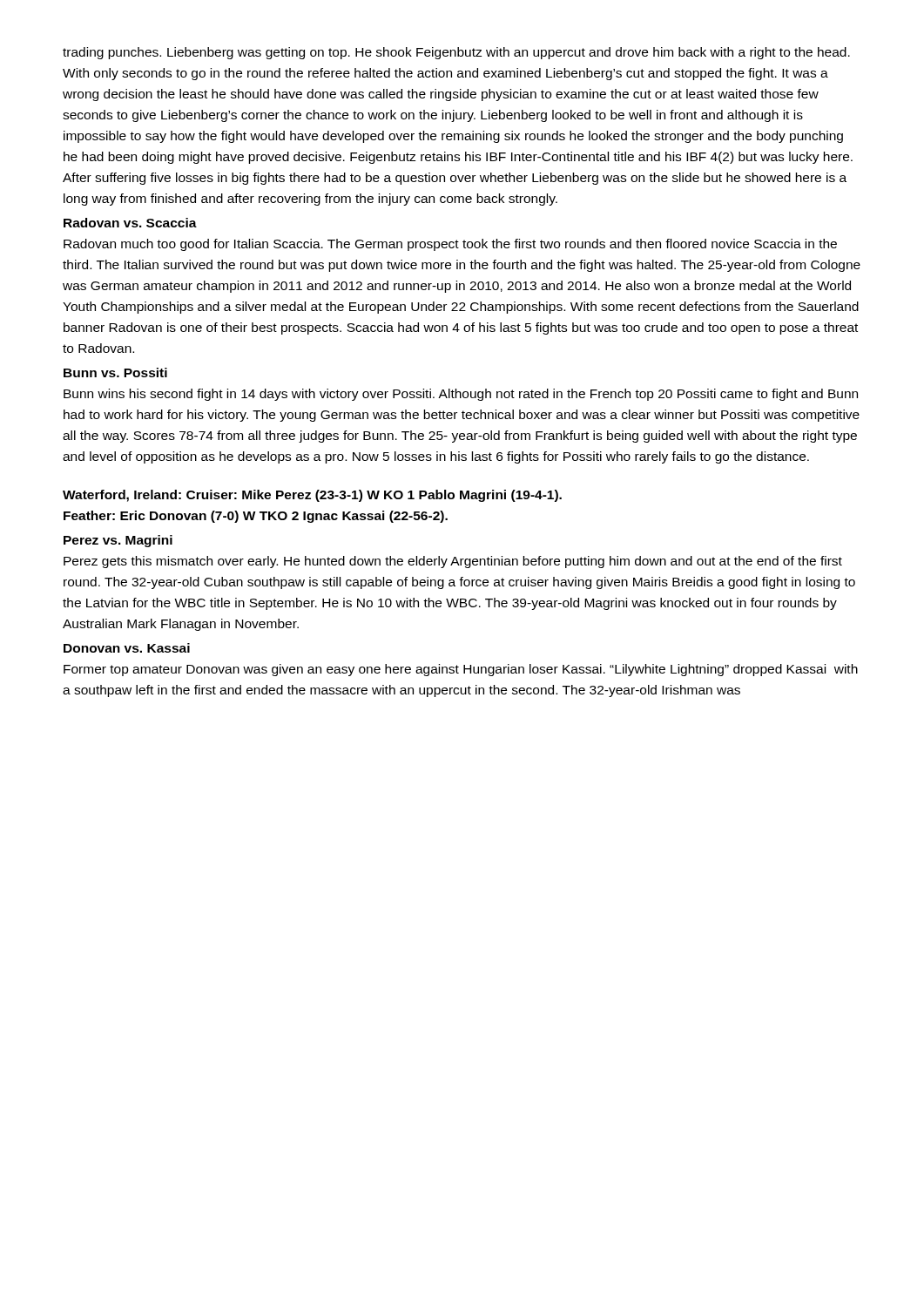924x1307 pixels.
Task: Locate the block of text that opens with "Radovan much too good for Italian"
Action: (x=462, y=296)
